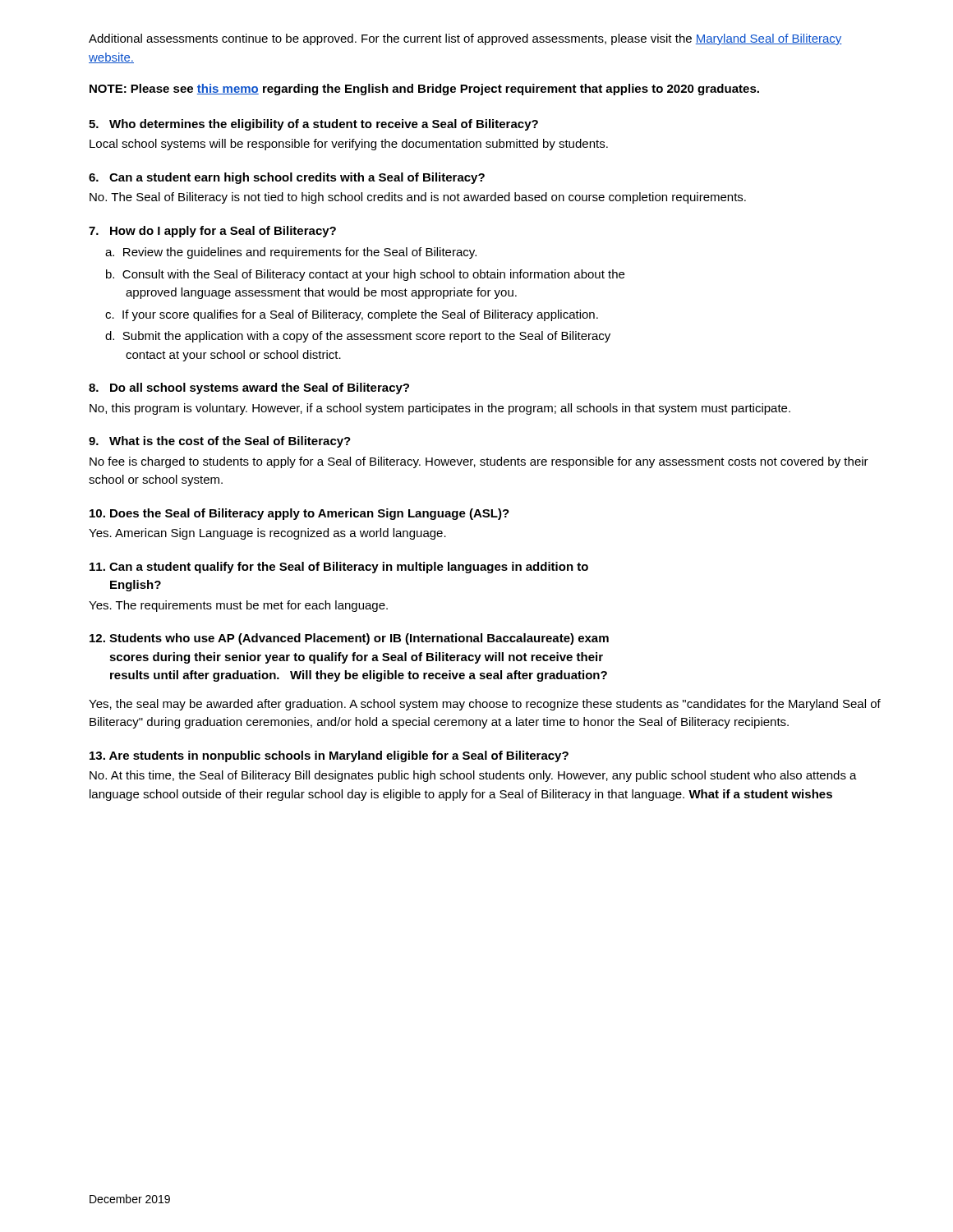This screenshot has height=1232, width=953.
Task: Click on the list item containing "5. Who determines the eligibility of a"
Action: [x=485, y=135]
